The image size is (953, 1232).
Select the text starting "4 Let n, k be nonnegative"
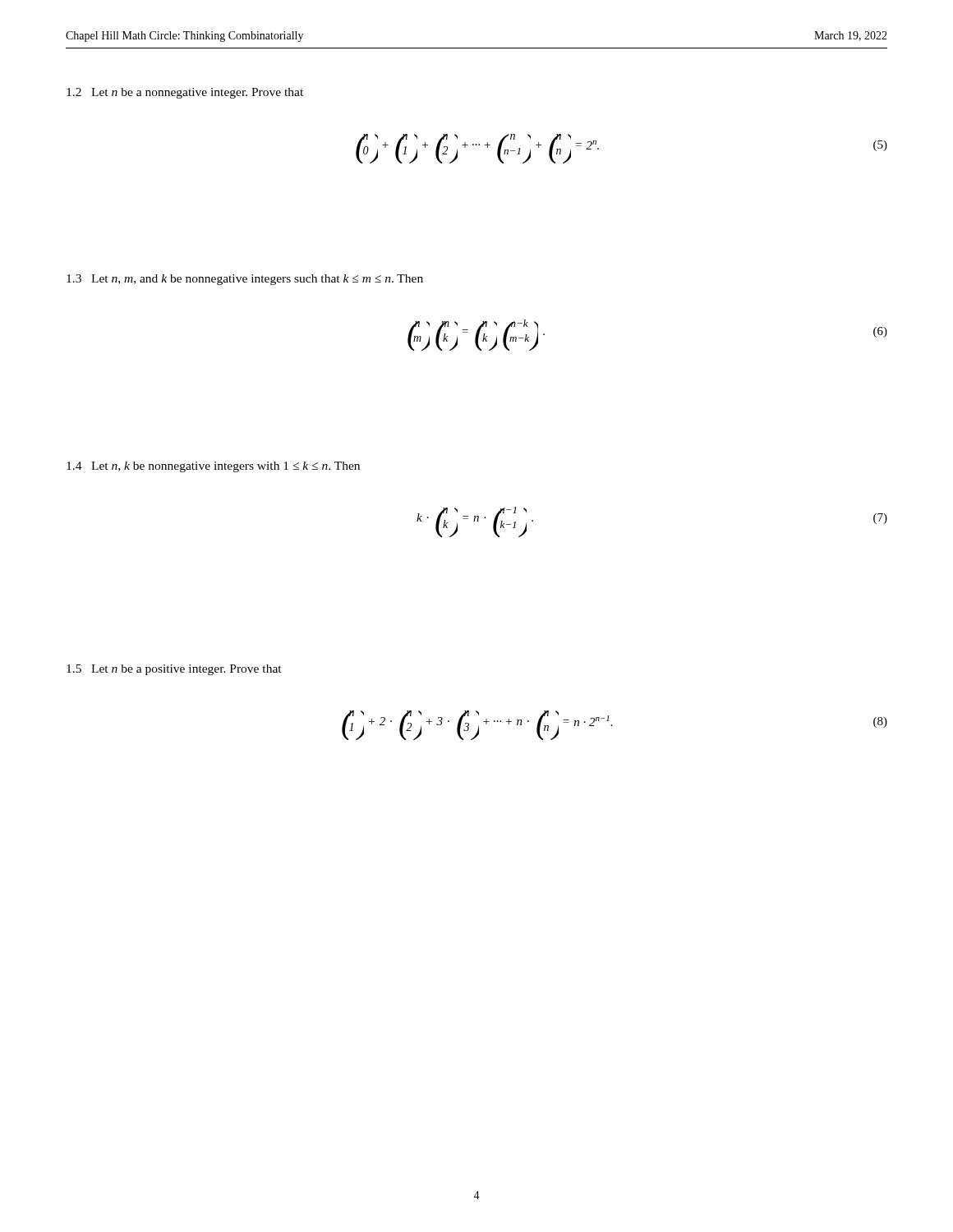[x=213, y=465]
